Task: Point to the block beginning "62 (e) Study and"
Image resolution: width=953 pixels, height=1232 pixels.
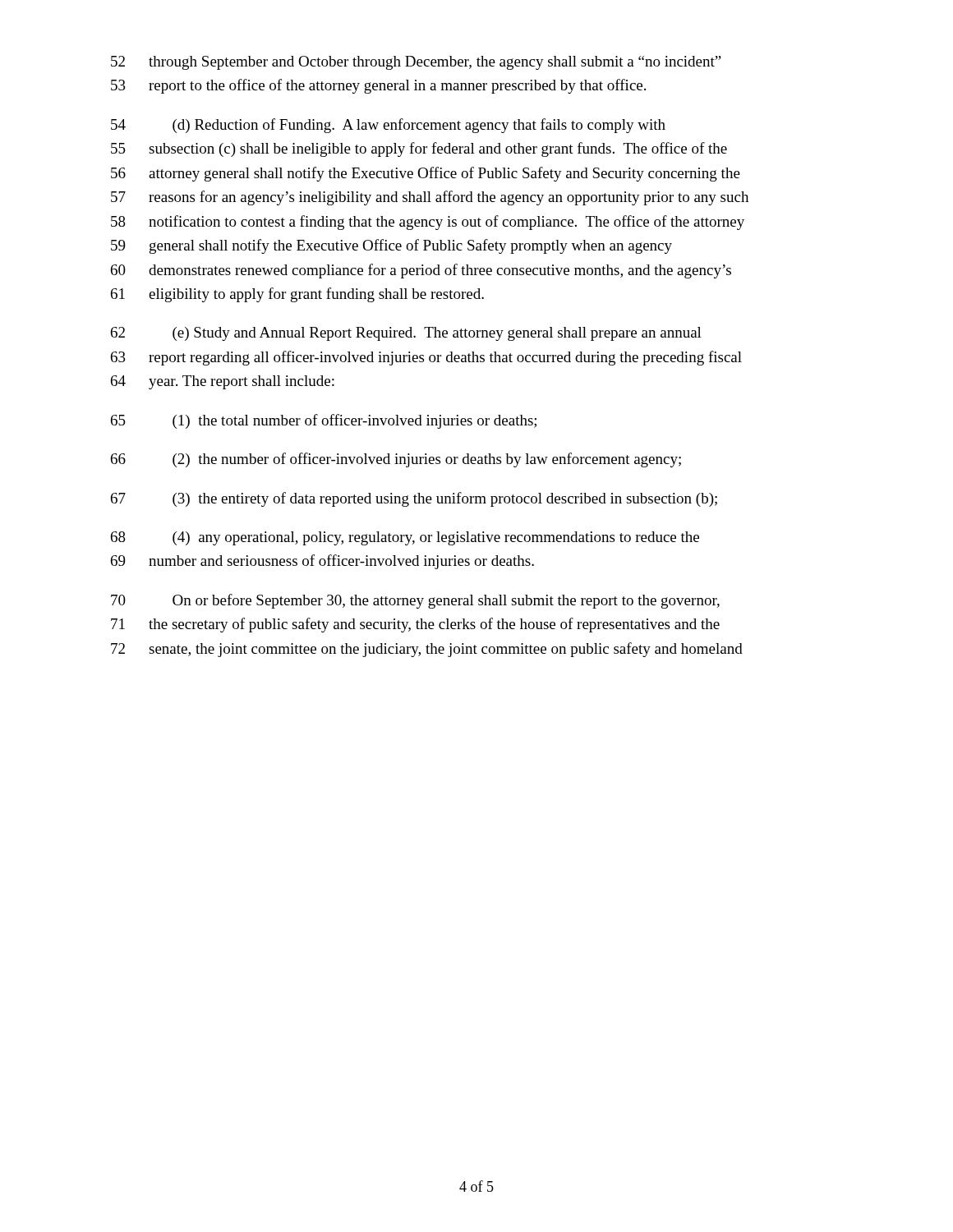Action: tap(476, 357)
